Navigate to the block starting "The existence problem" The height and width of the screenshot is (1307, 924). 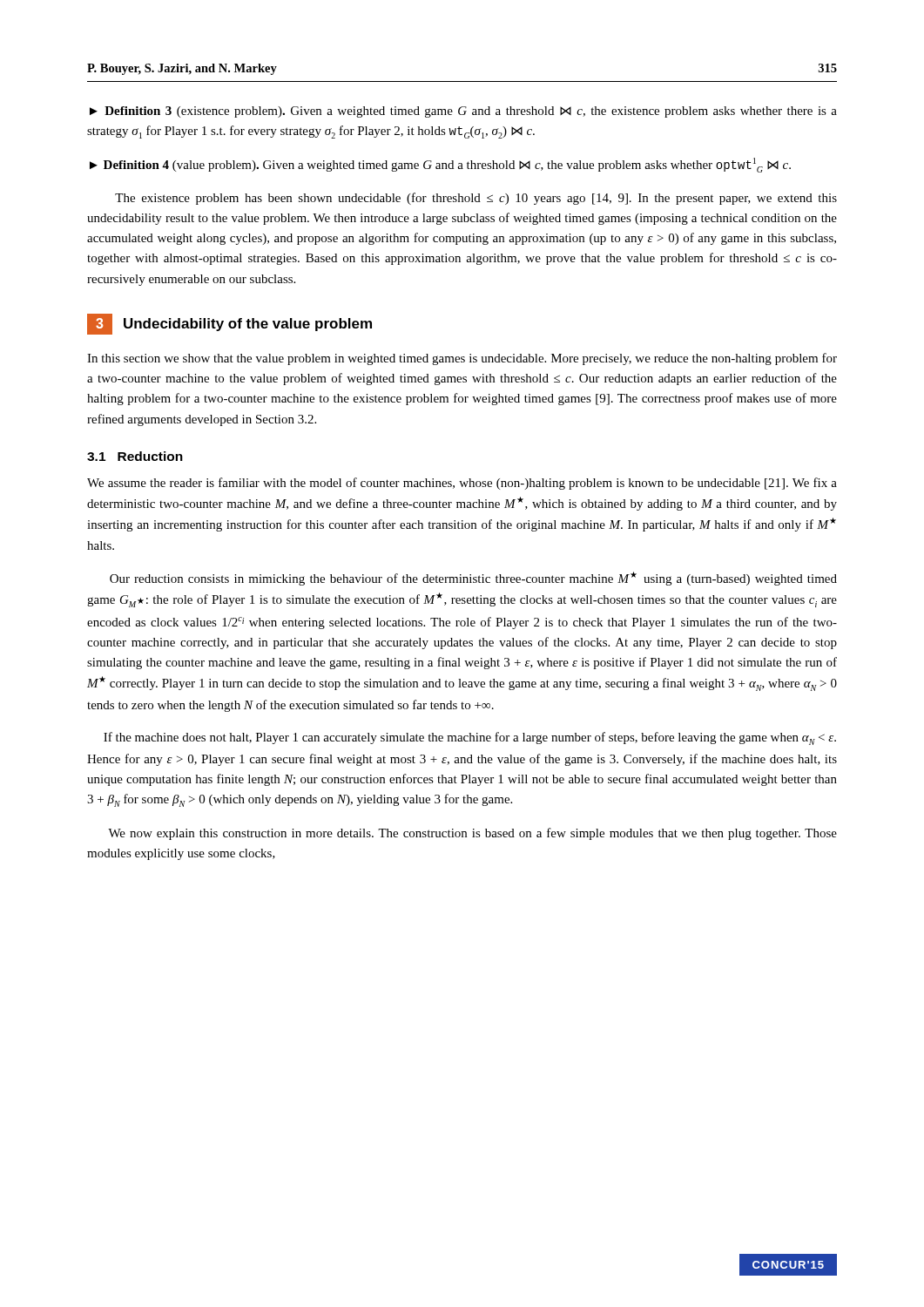tap(462, 238)
